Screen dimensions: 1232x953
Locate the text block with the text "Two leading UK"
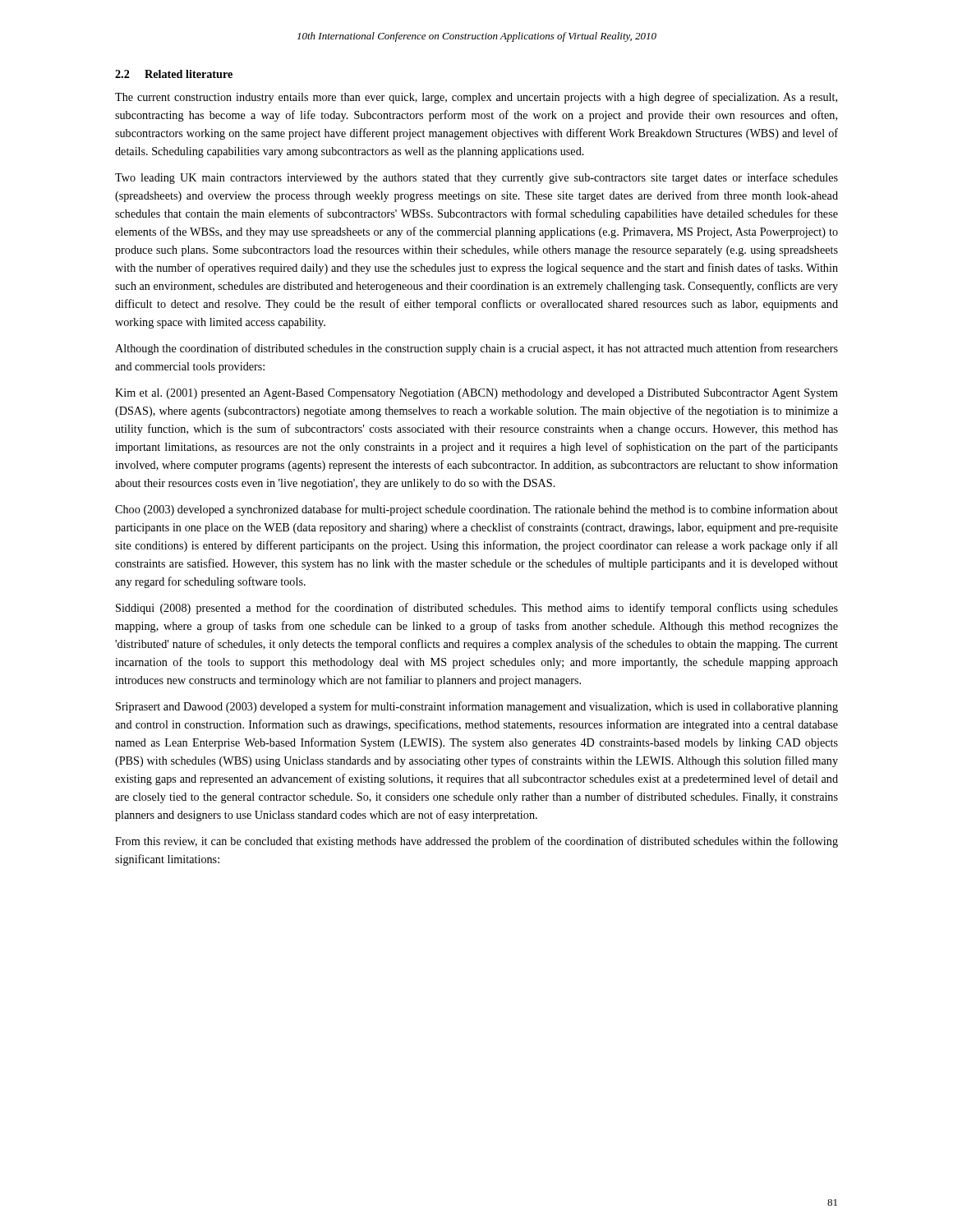[476, 250]
